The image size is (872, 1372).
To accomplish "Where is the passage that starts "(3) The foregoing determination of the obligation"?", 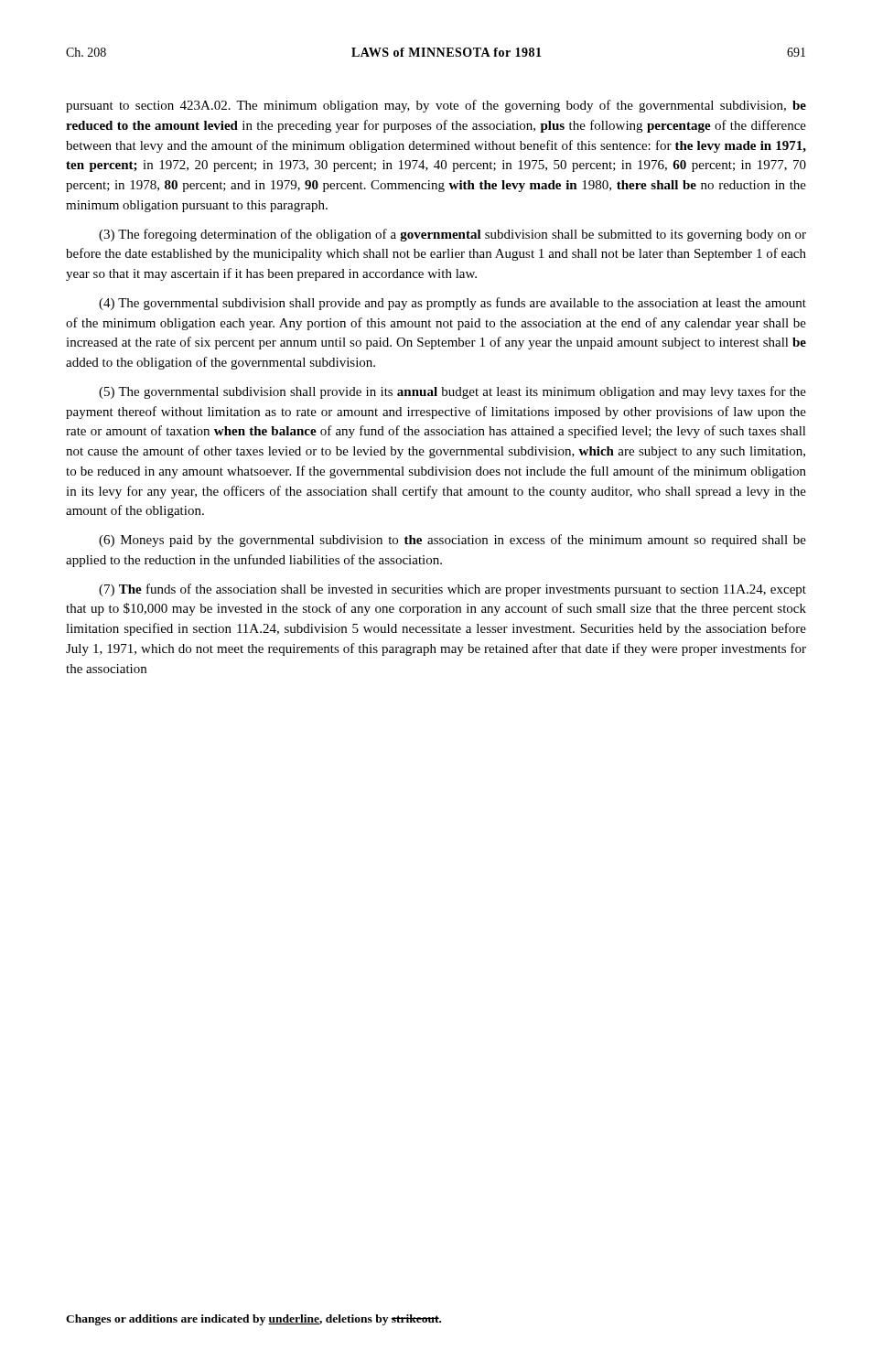I will [x=436, y=254].
